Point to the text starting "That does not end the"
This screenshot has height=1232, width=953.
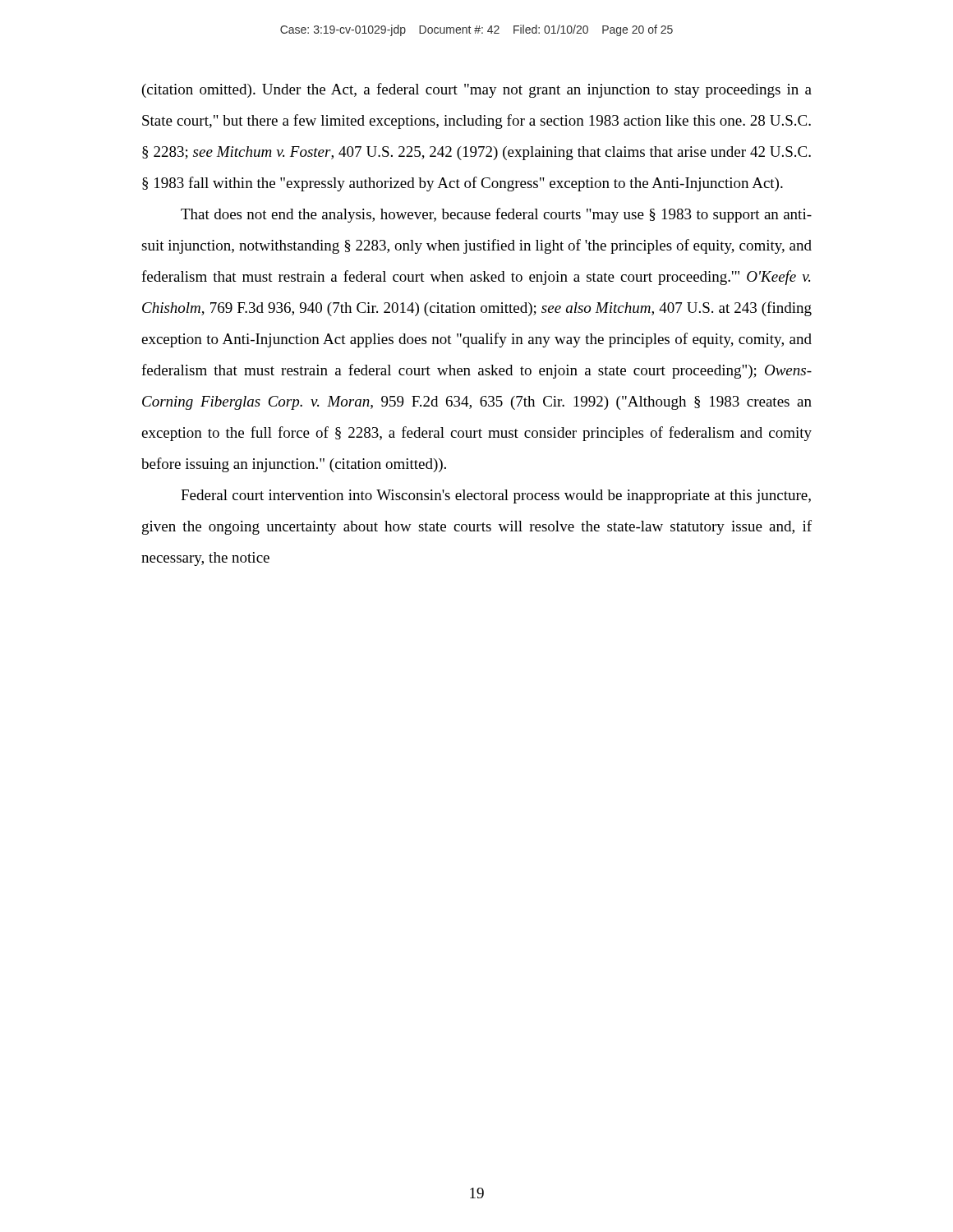(x=476, y=339)
